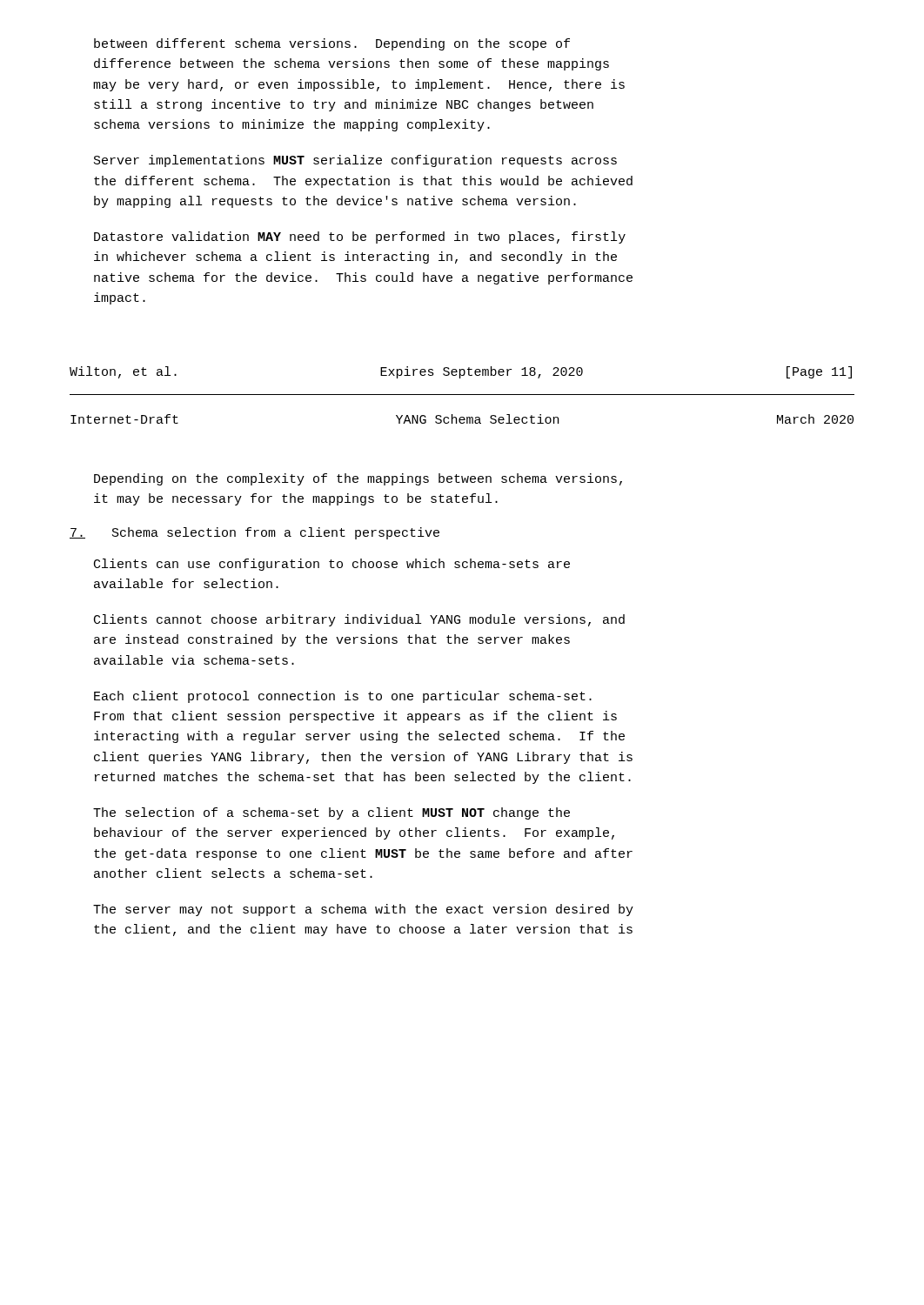This screenshot has width=924, height=1305.
Task: Locate the block of text that opens with "Server implementations MUST"
Action: (x=352, y=182)
